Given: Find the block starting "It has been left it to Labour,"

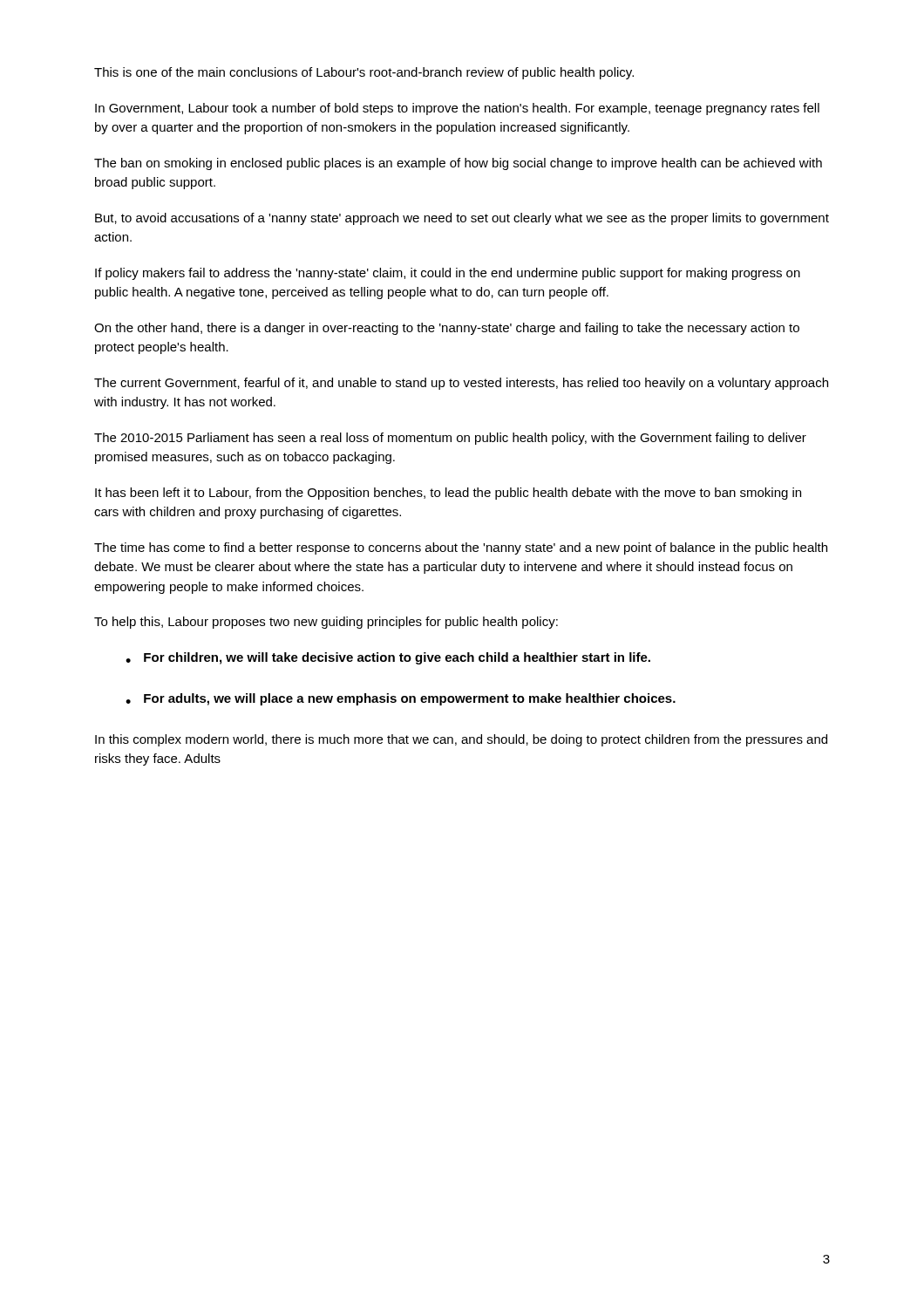Looking at the screenshot, I should (x=448, y=502).
